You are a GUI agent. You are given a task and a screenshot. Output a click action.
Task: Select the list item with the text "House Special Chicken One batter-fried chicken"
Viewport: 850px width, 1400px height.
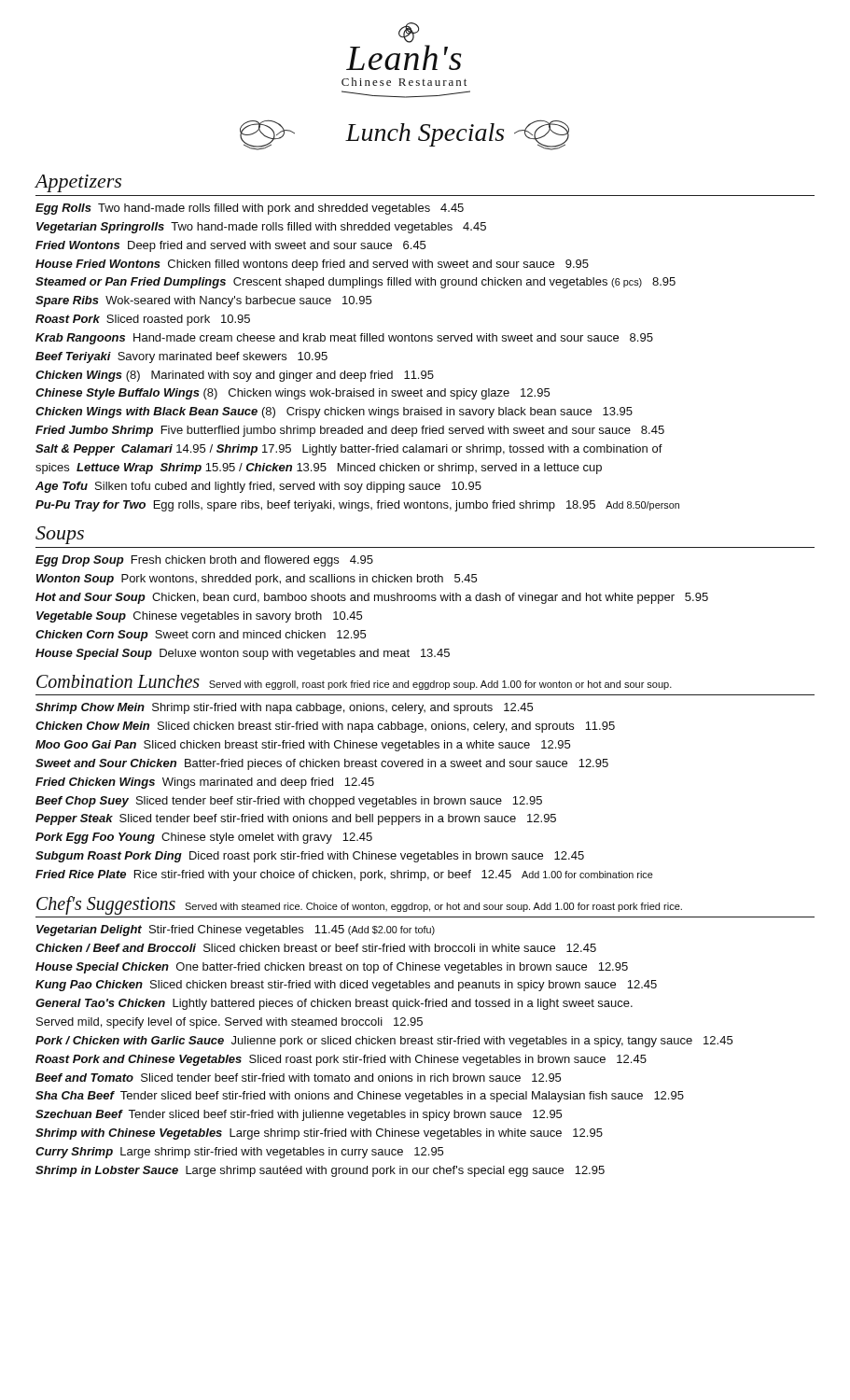332,966
